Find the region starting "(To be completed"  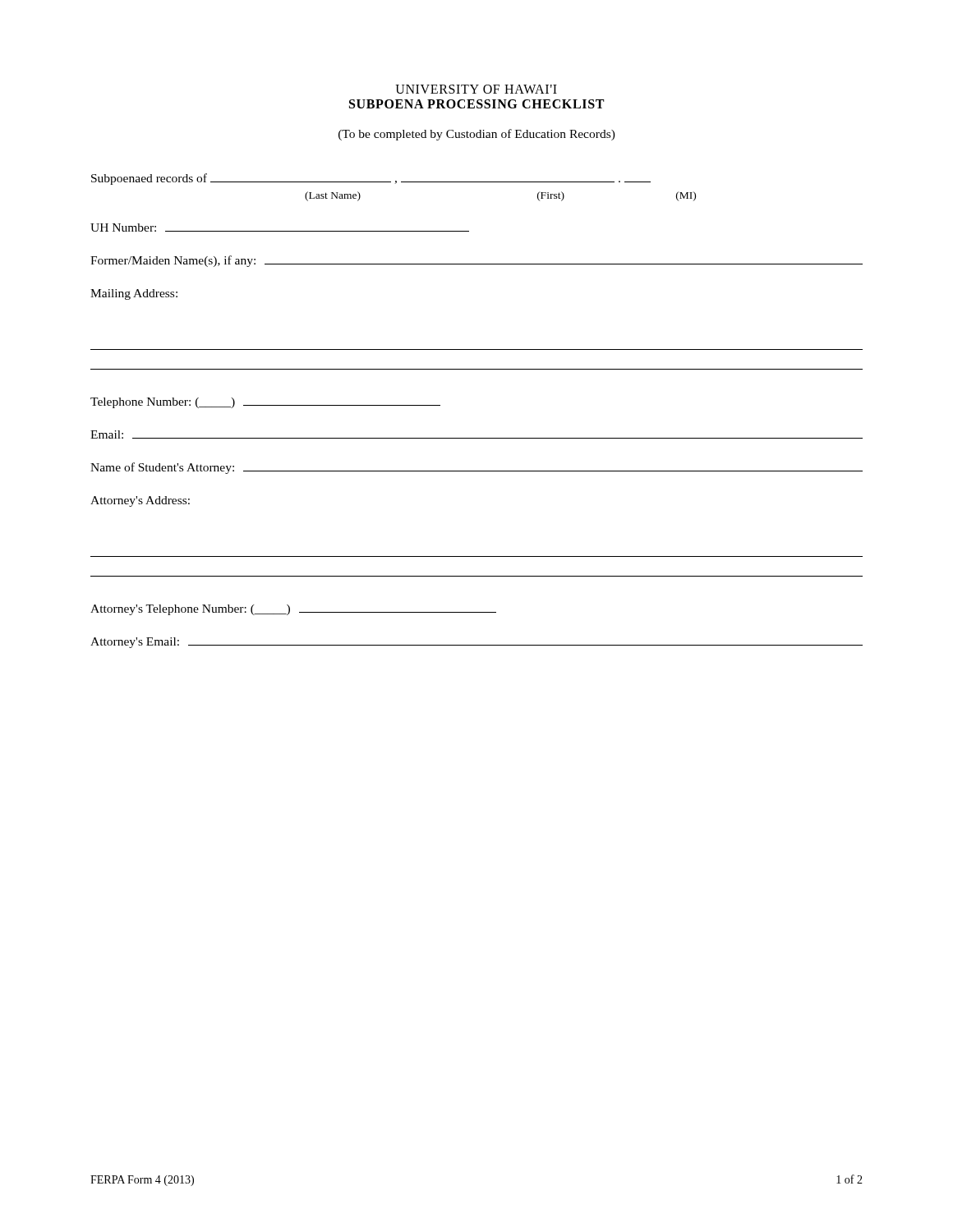(x=476, y=133)
